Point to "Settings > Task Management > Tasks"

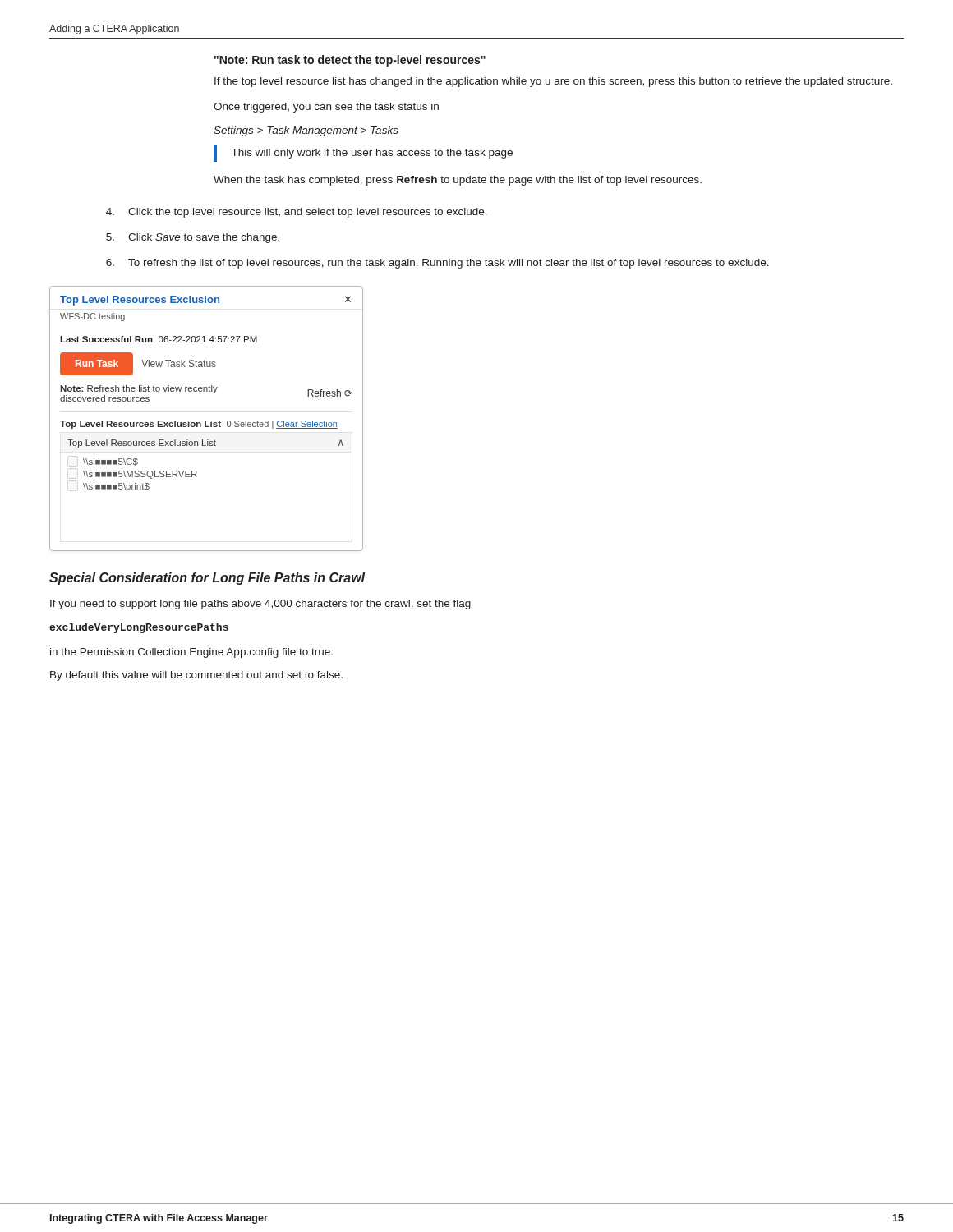[x=306, y=130]
